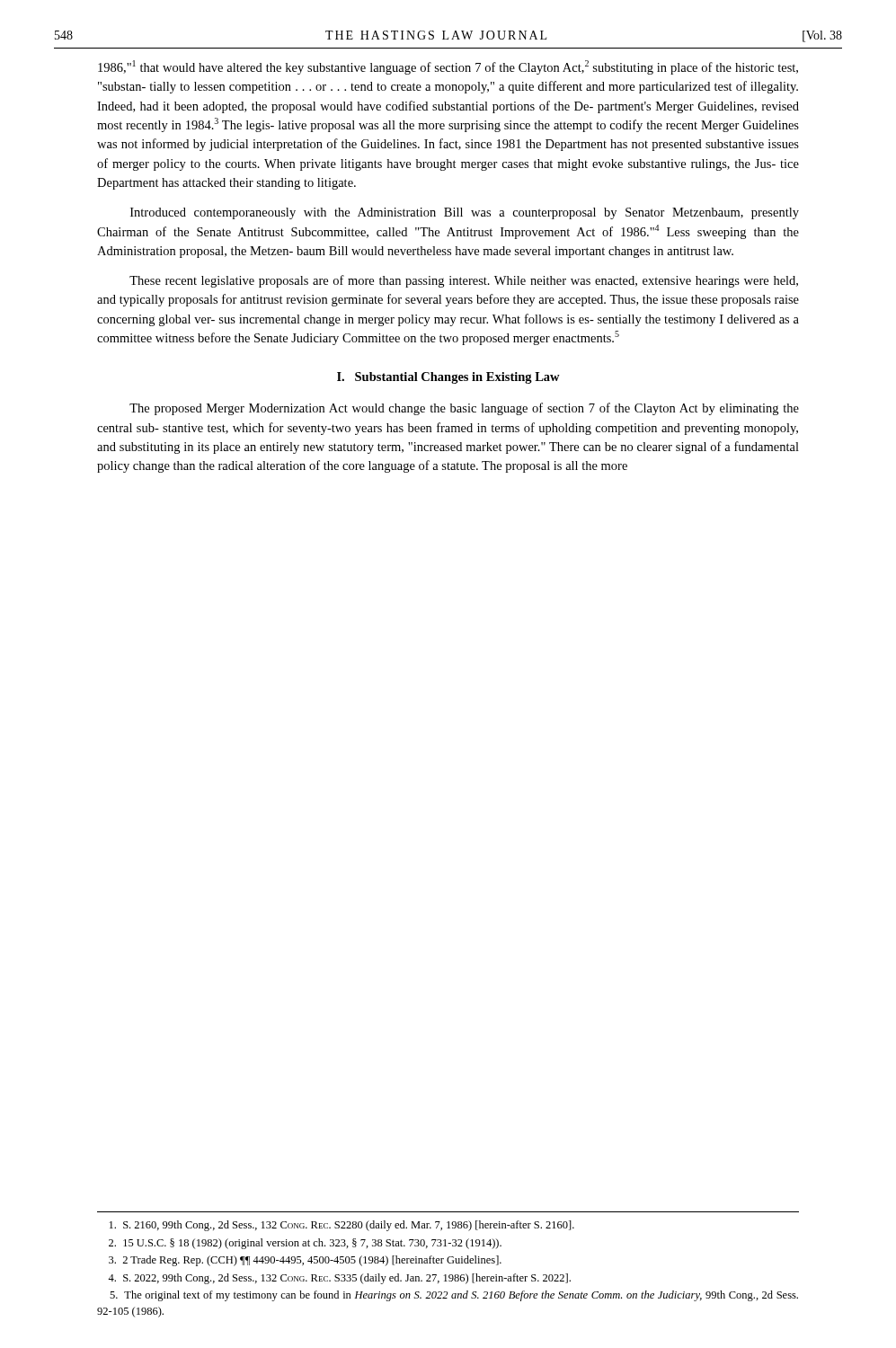Navigate to the text starting "2 Trade Reg. Rep. (CCH) ¶¶"

[x=299, y=1260]
